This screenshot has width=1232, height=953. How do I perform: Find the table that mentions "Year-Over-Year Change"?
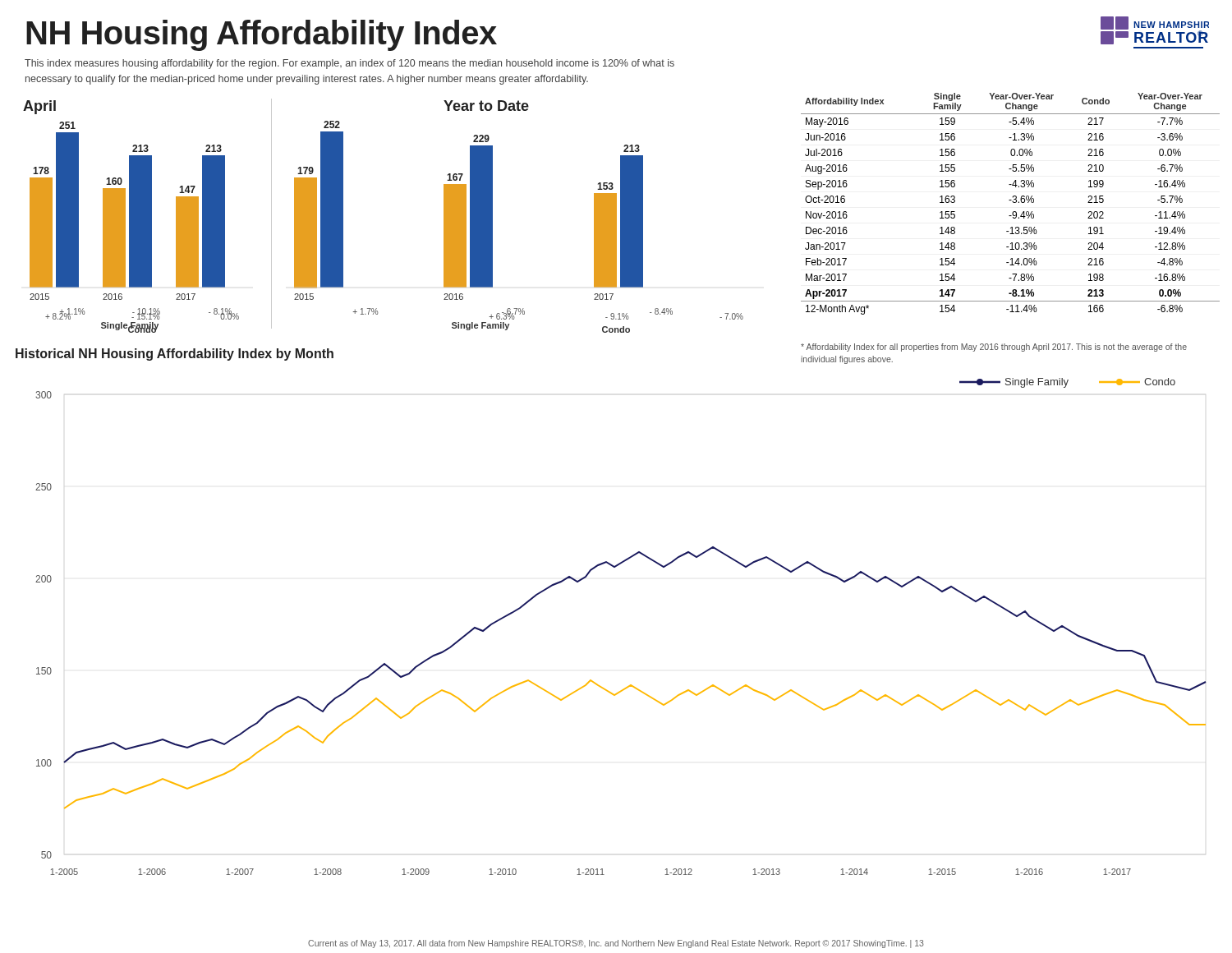pos(1010,203)
